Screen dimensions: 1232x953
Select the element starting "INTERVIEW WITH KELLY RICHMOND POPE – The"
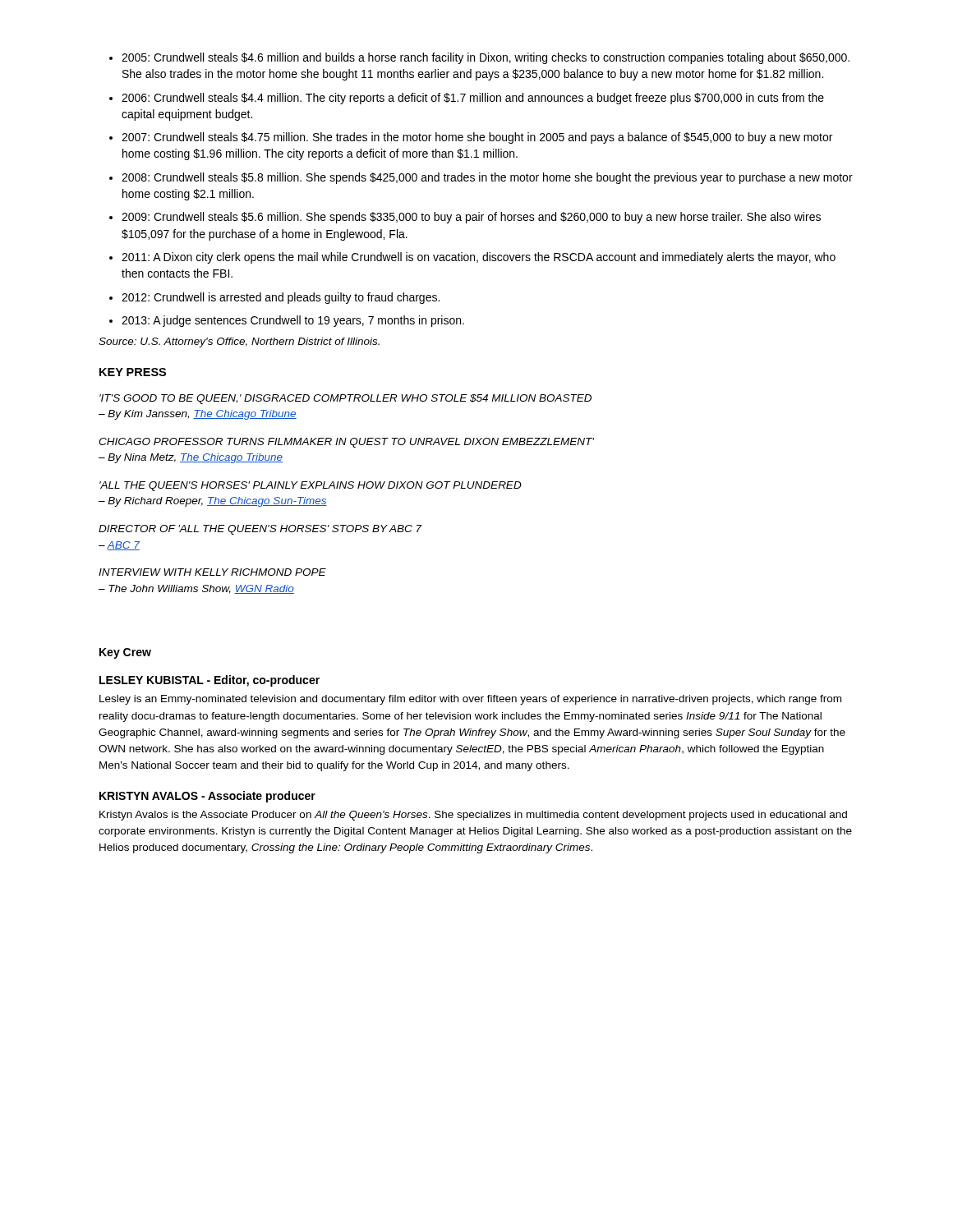pos(212,572)
